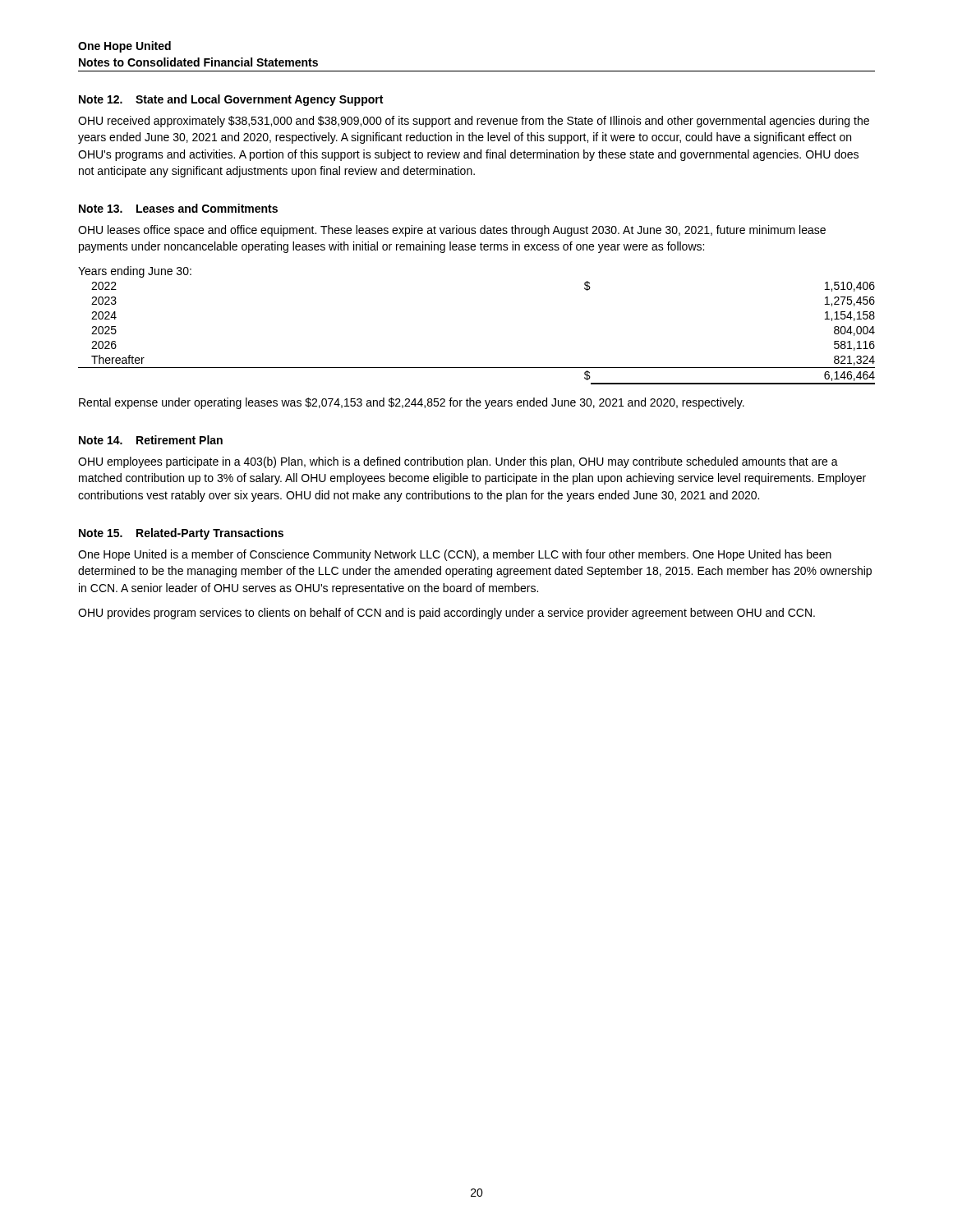
Task: Locate the block starting "Note 14. Retirement Plan"
Action: (151, 440)
